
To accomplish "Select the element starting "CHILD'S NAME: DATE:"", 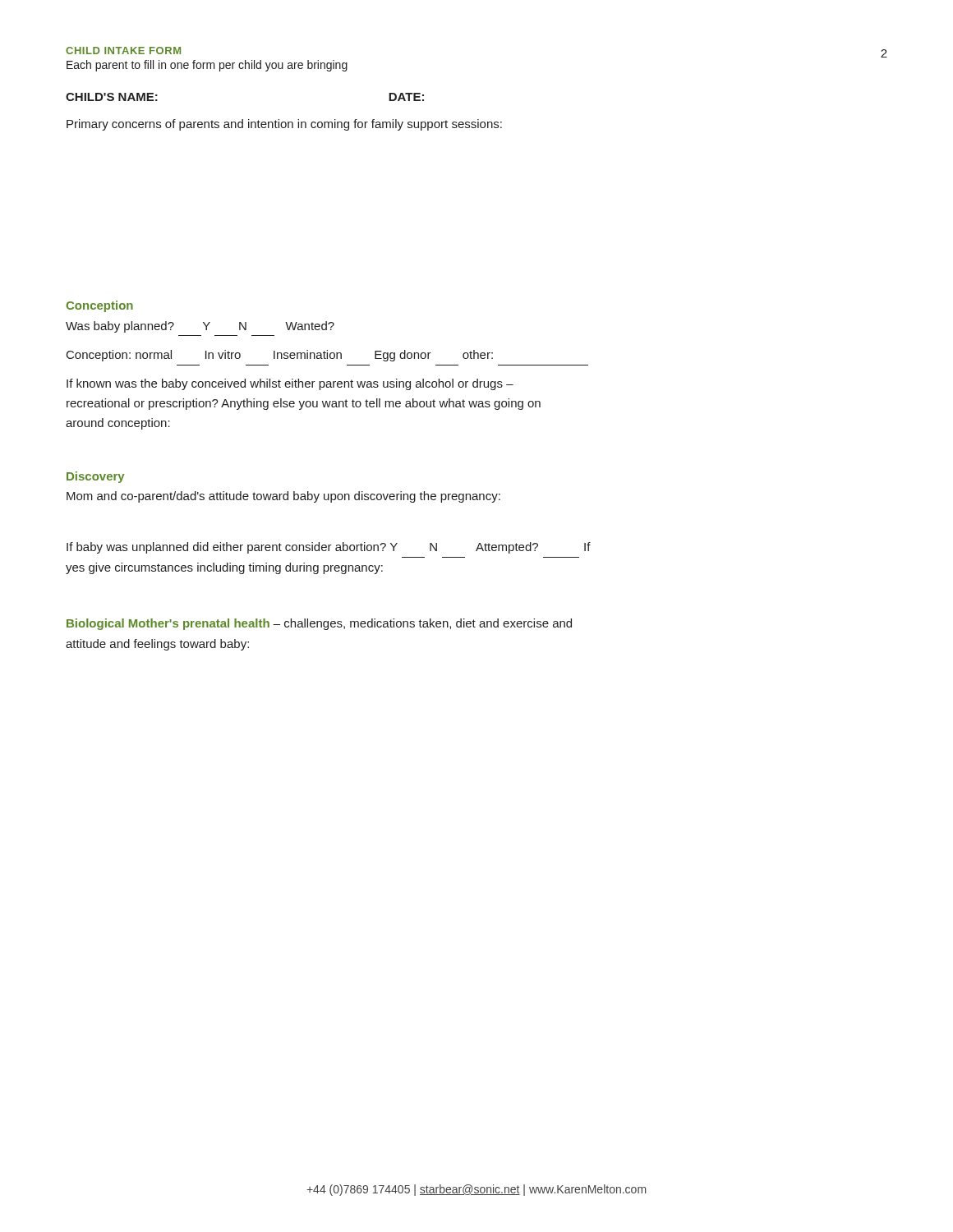I will pos(110,97).
